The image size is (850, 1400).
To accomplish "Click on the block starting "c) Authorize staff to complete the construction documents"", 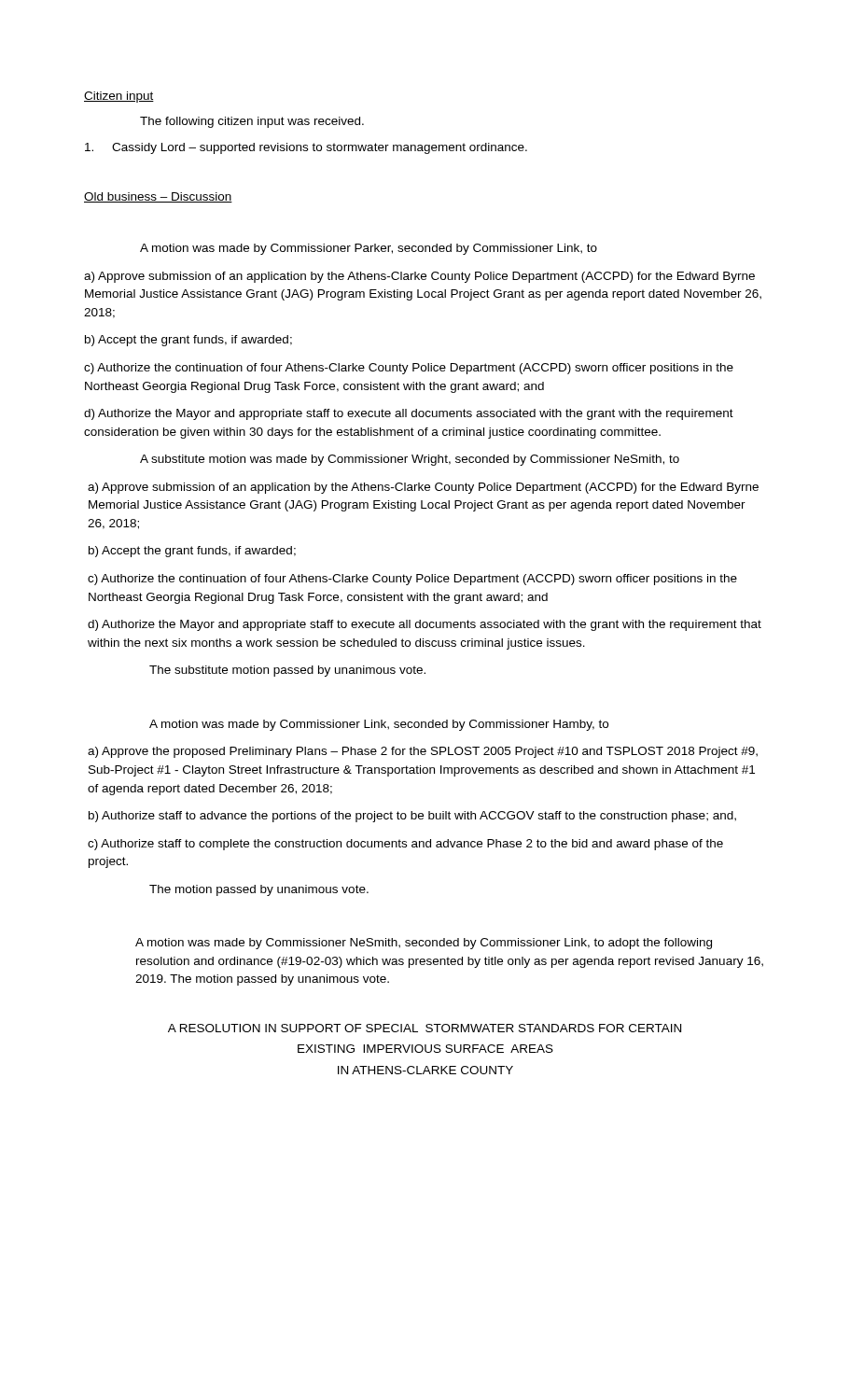I will click(405, 852).
